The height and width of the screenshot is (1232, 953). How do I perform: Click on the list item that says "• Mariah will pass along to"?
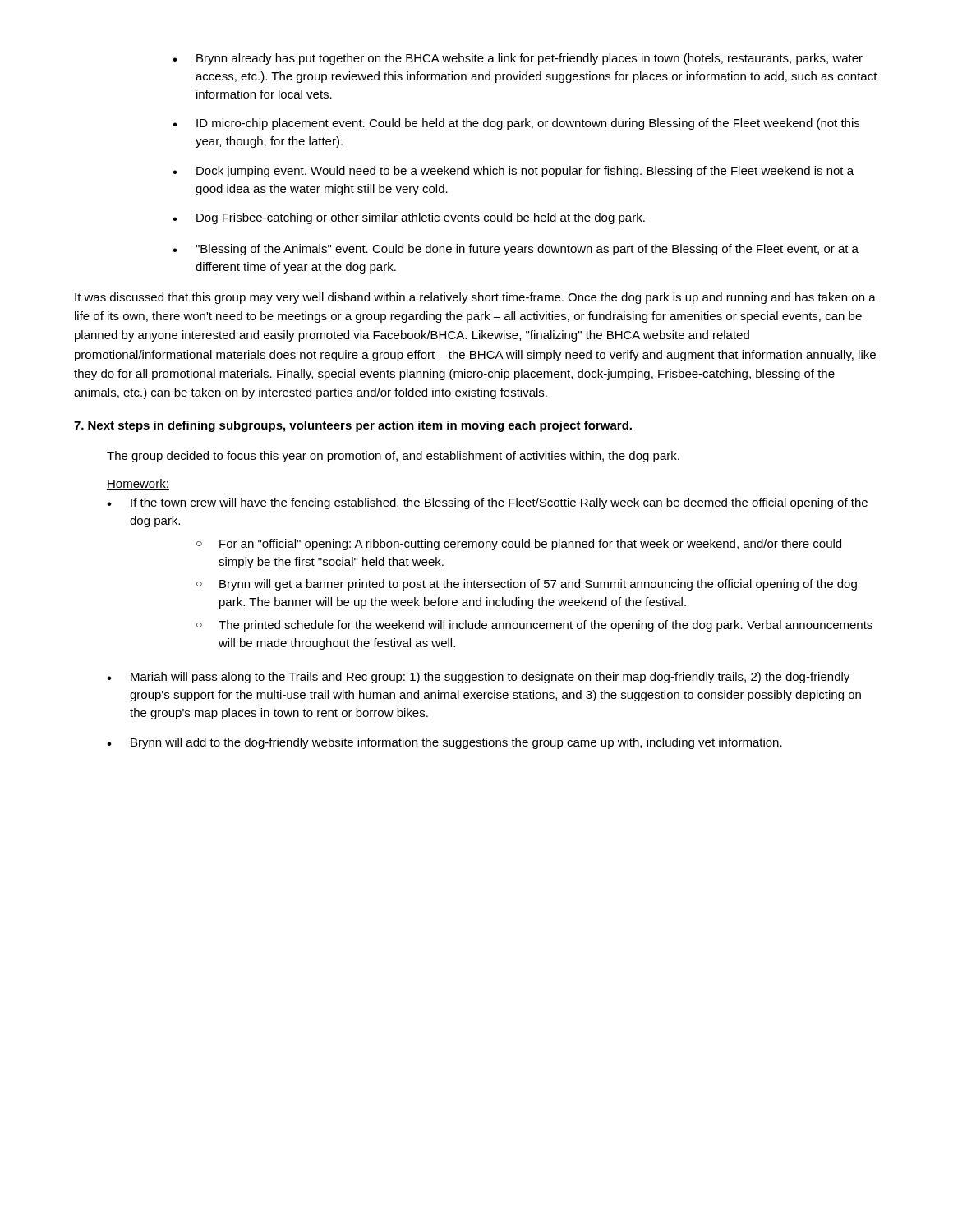pyautogui.click(x=493, y=695)
